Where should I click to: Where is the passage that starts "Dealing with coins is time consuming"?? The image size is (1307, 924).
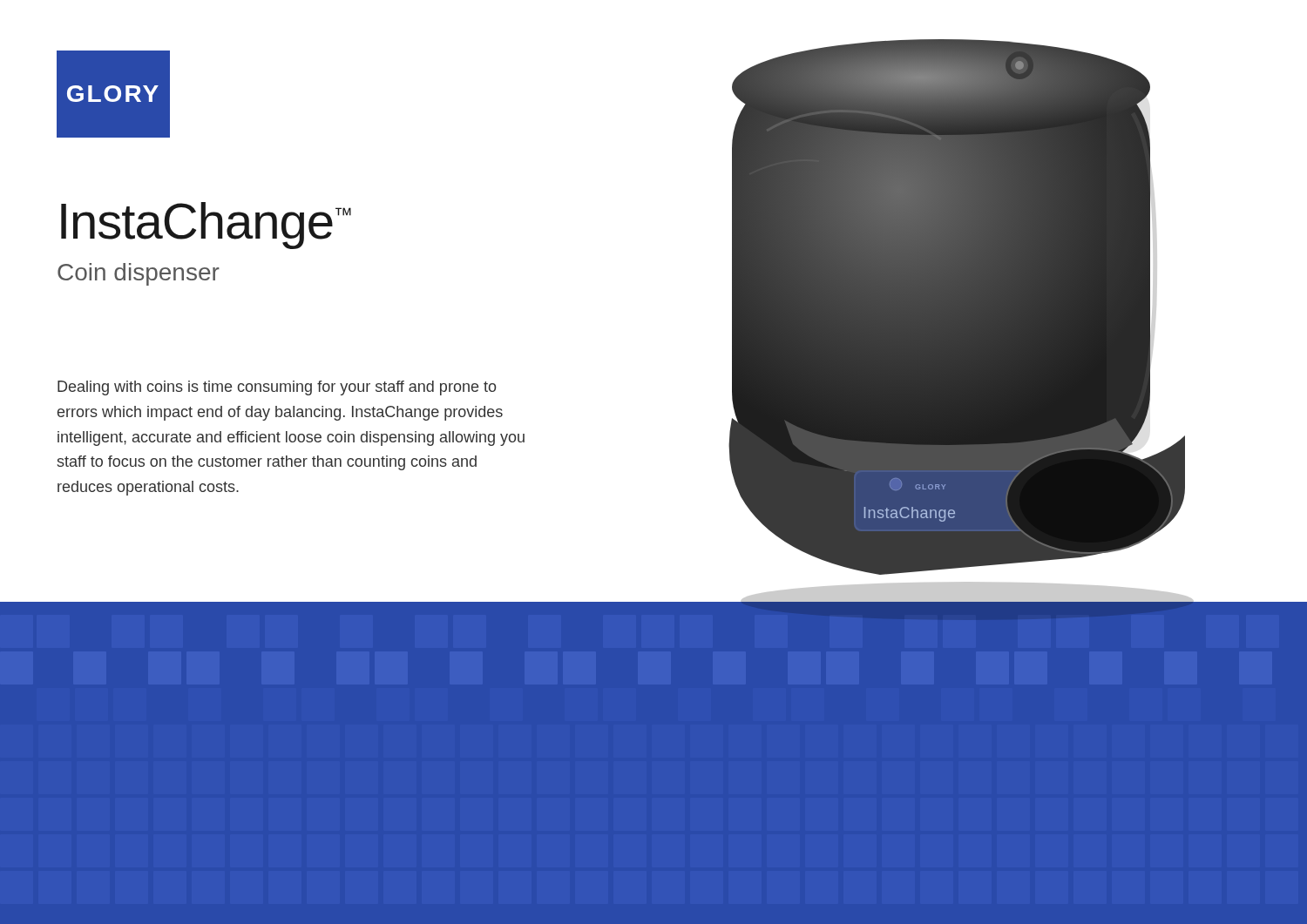(291, 437)
